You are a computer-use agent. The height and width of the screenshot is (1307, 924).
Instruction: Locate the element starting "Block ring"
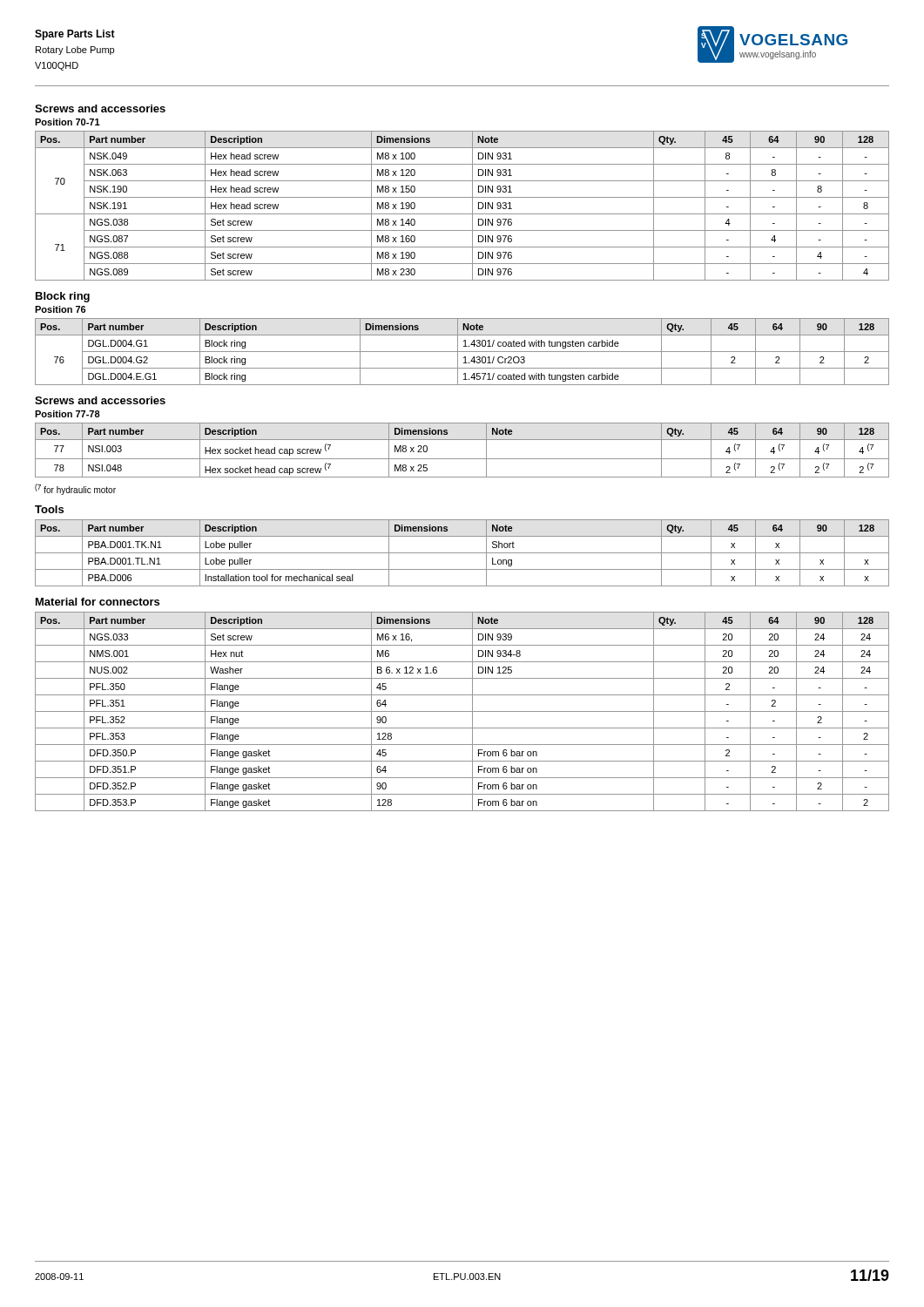[x=63, y=296]
